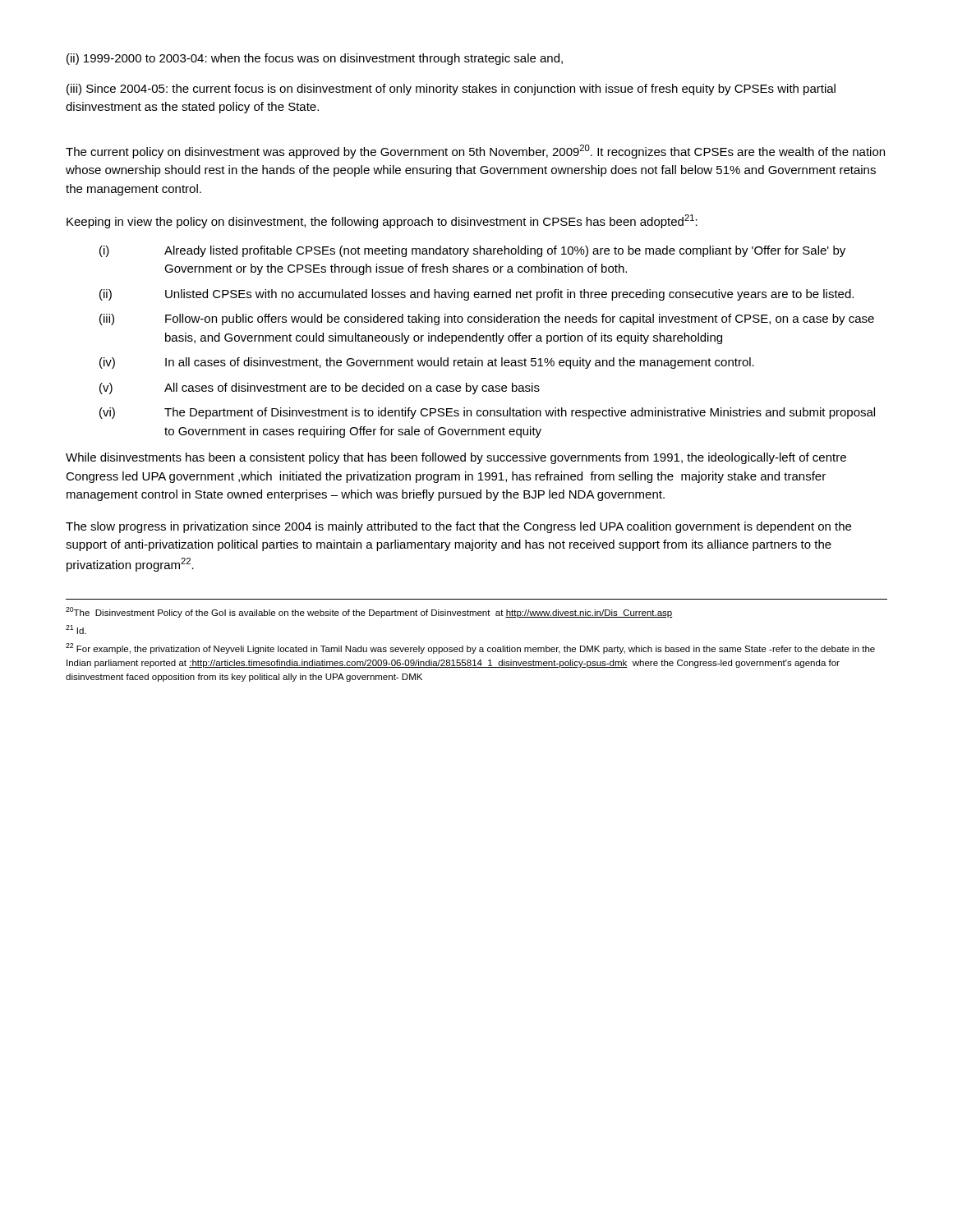Point to the element starting "The slow progress in"

point(459,545)
